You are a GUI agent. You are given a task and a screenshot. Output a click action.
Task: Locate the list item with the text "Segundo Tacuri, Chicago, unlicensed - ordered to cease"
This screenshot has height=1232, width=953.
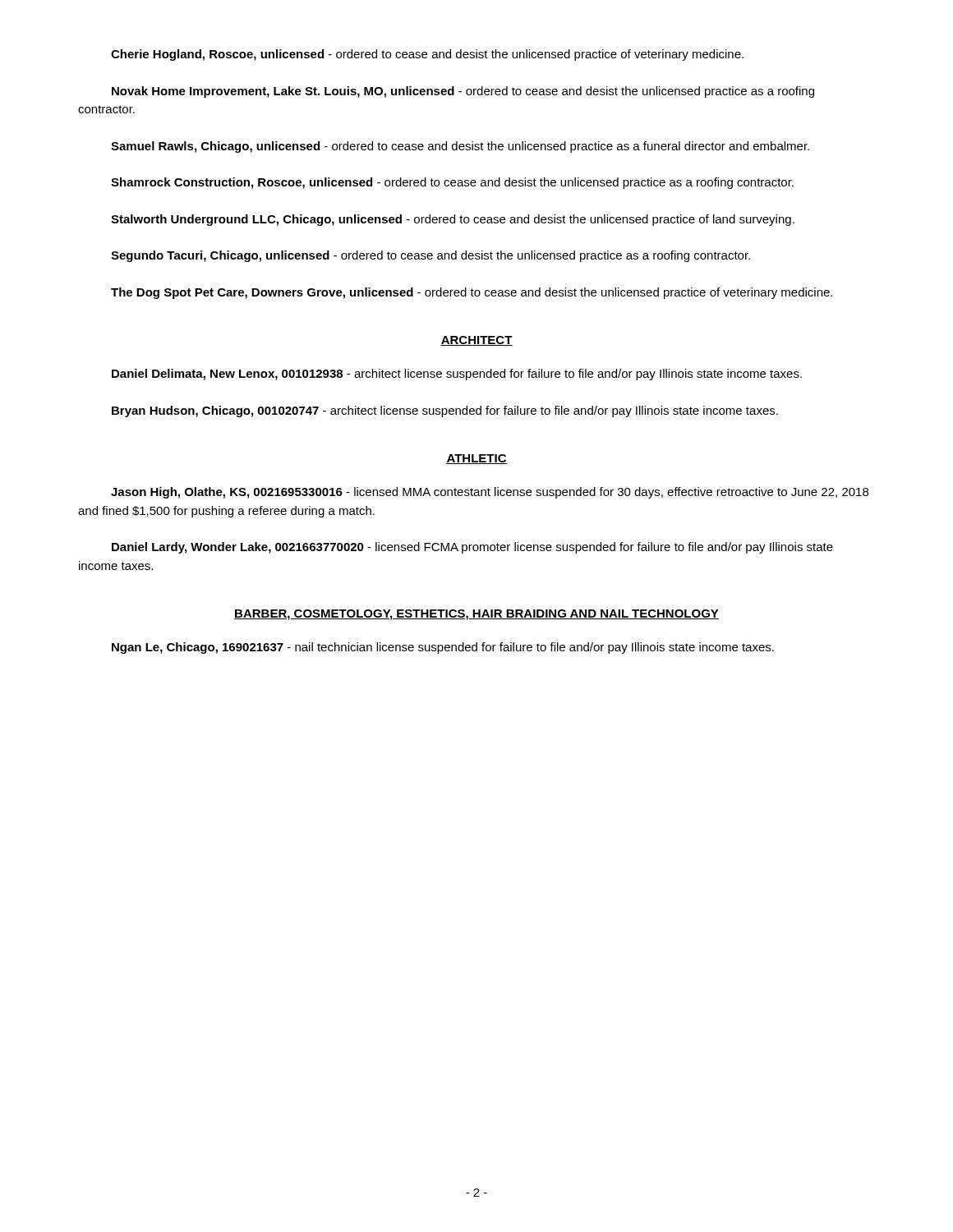point(476,256)
